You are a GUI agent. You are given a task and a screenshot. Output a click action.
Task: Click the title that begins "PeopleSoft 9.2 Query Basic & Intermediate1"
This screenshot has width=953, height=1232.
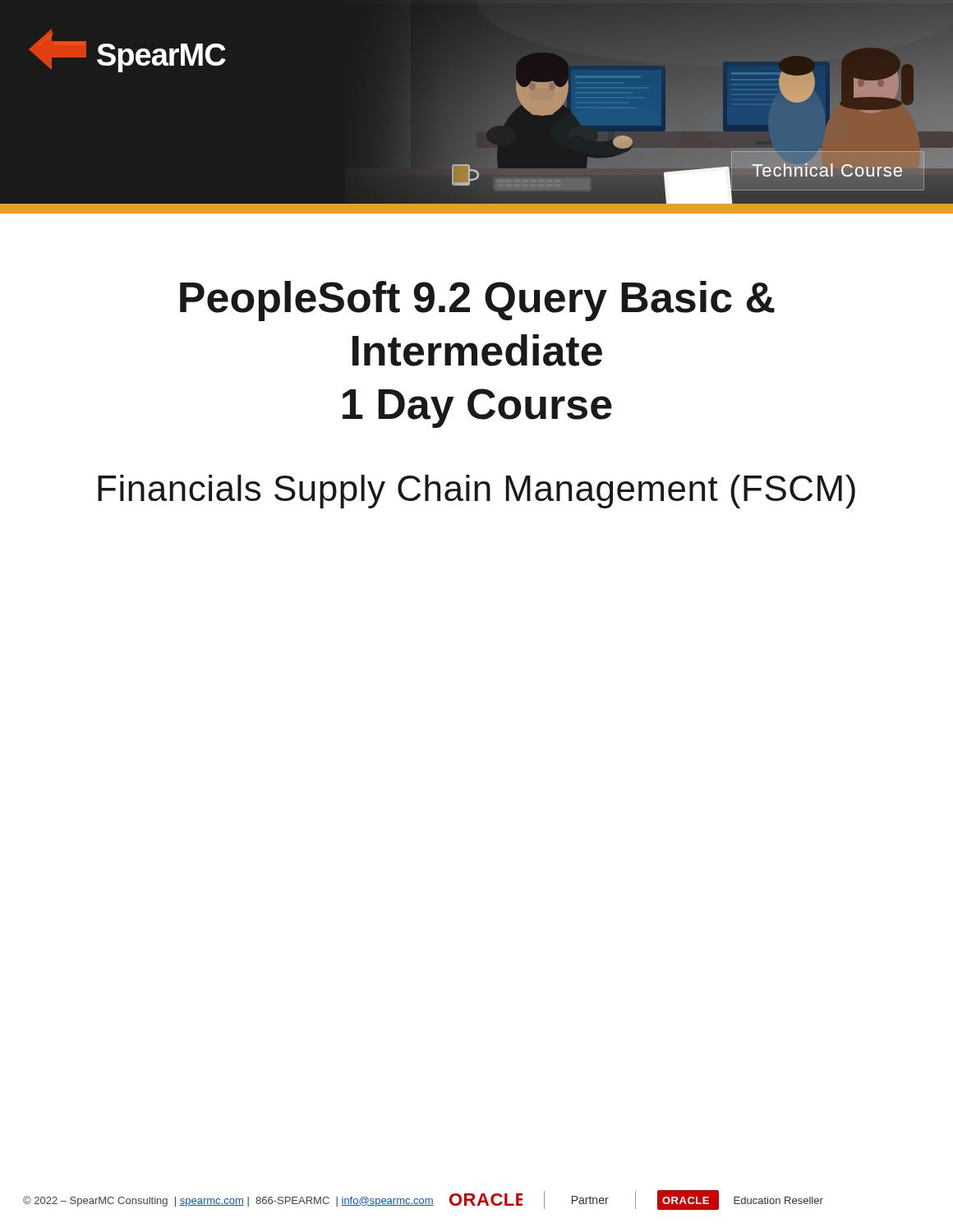coord(476,351)
